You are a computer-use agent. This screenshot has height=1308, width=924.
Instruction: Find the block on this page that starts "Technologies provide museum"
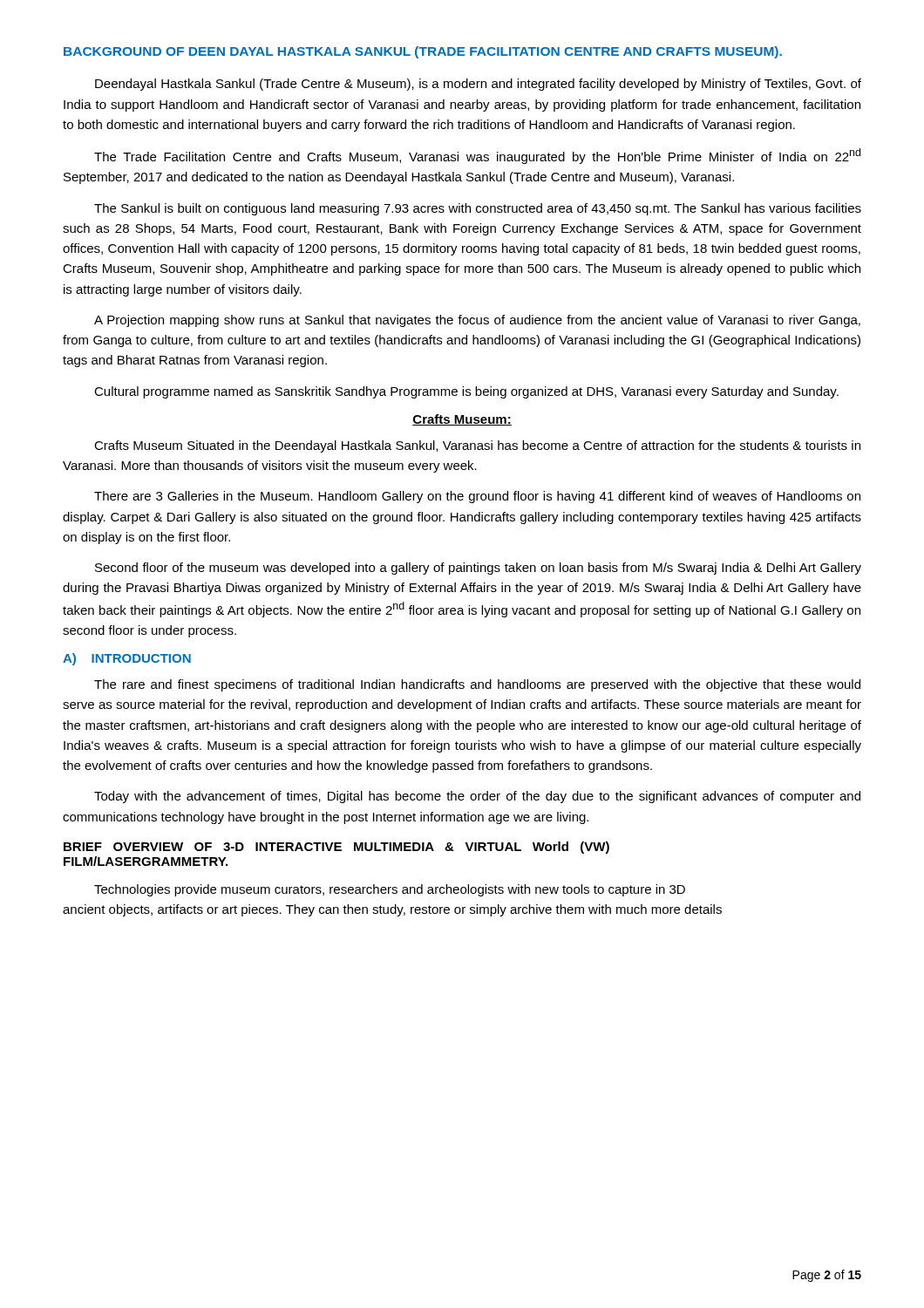[x=390, y=889]
